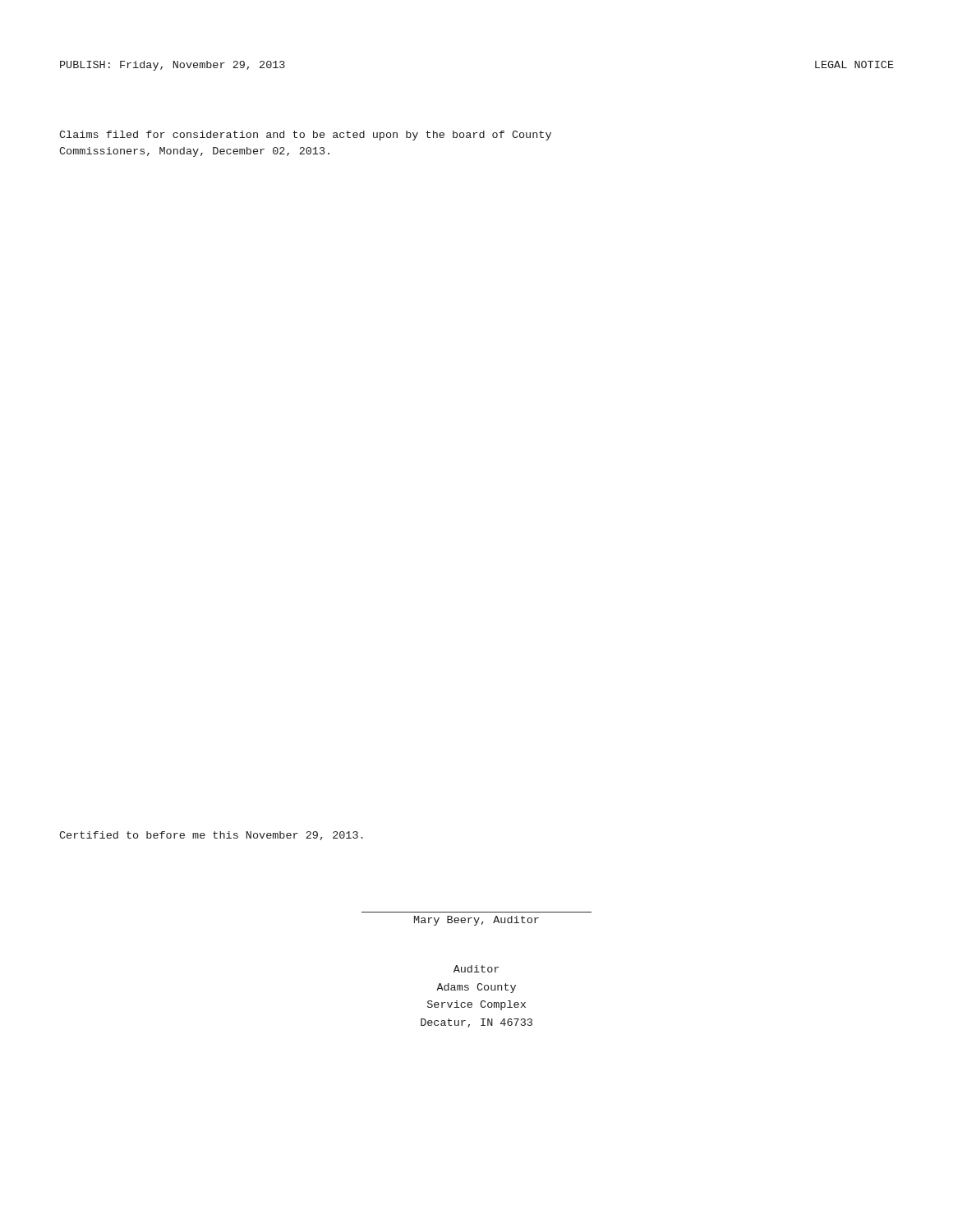Click on the text block that reads "Auditor Adams County Service"
The height and width of the screenshot is (1232, 953).
coord(476,996)
